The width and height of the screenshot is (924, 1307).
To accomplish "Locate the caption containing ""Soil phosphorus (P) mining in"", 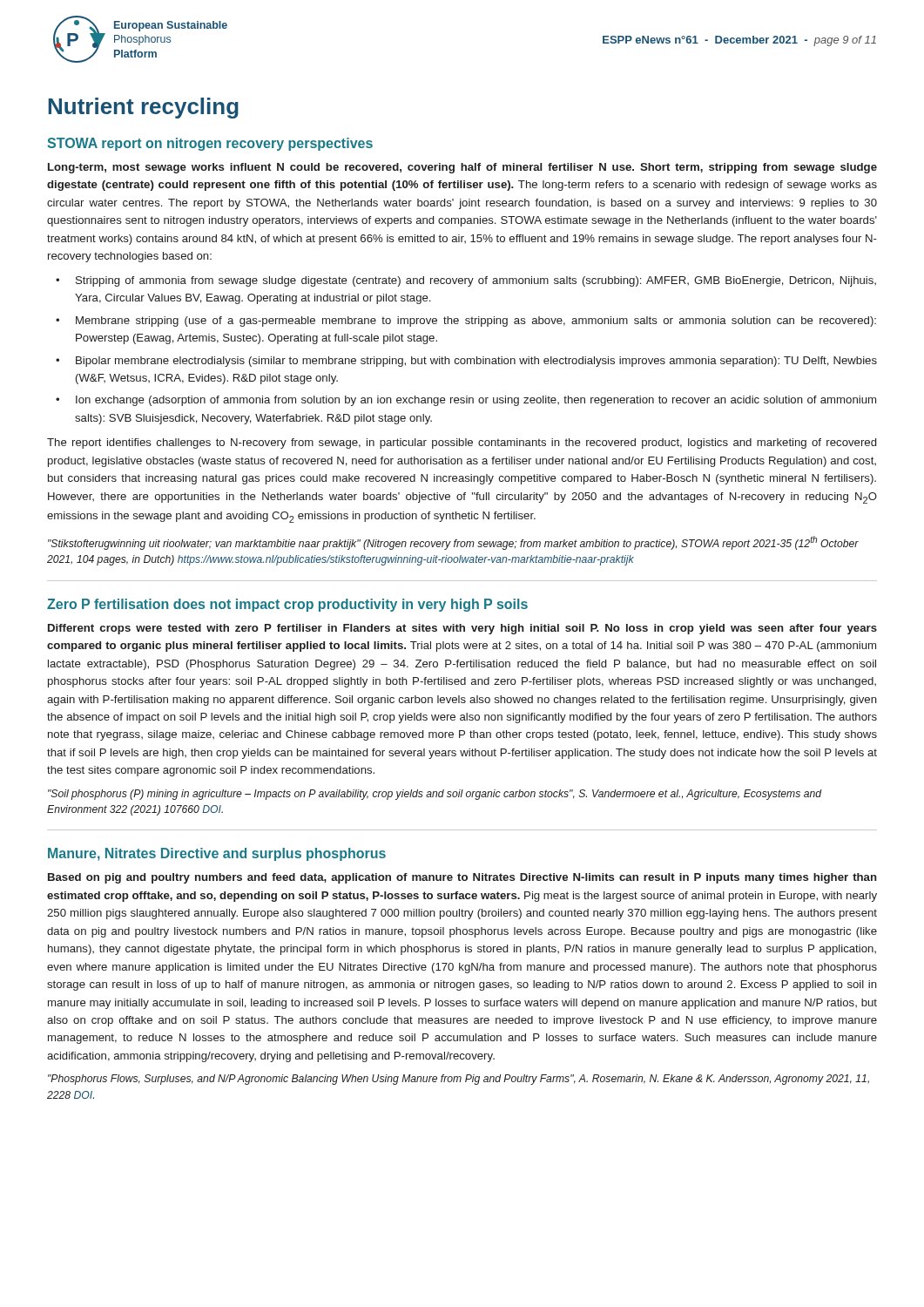I will [x=434, y=802].
